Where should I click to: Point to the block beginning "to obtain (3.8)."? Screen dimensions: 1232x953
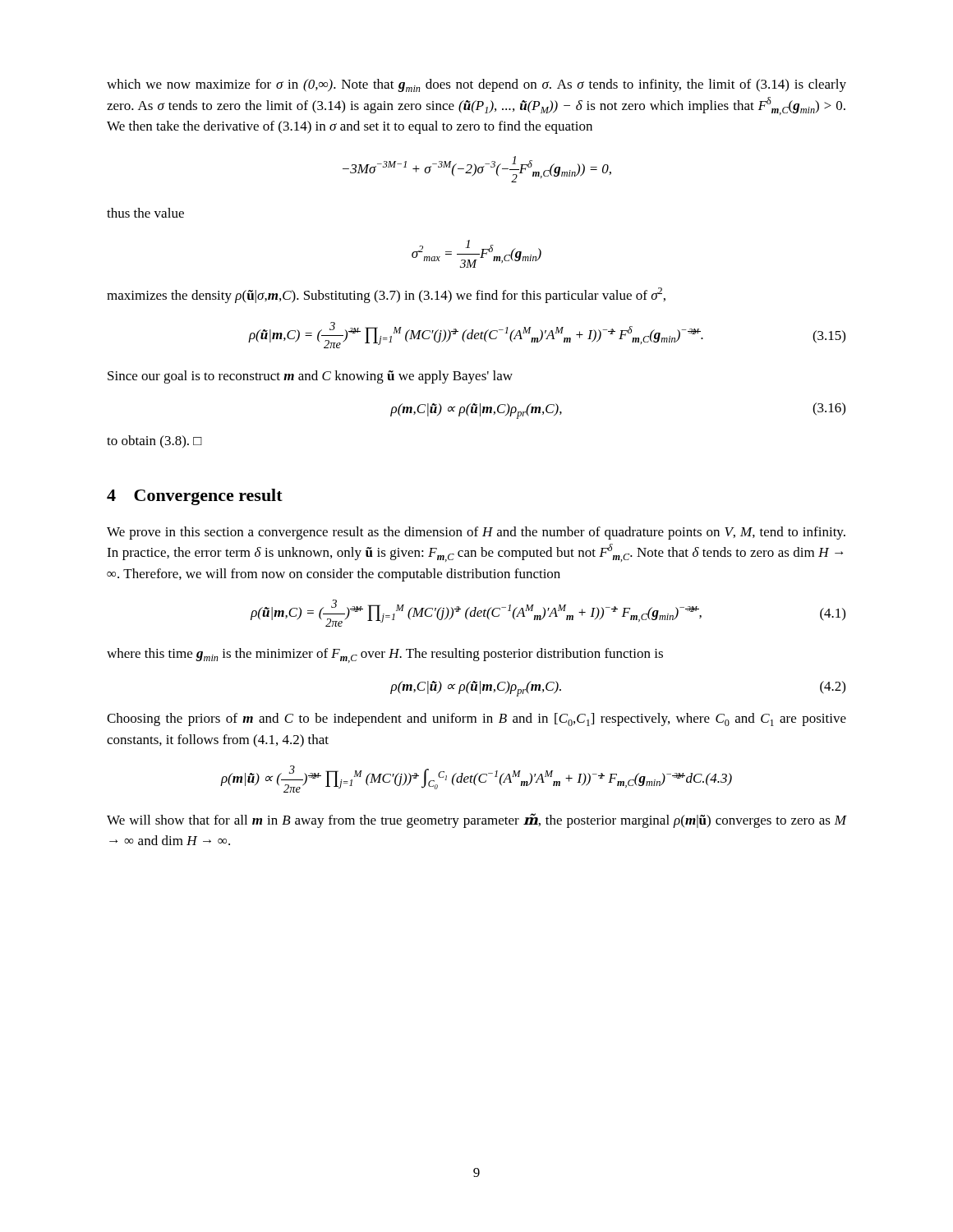[154, 441]
